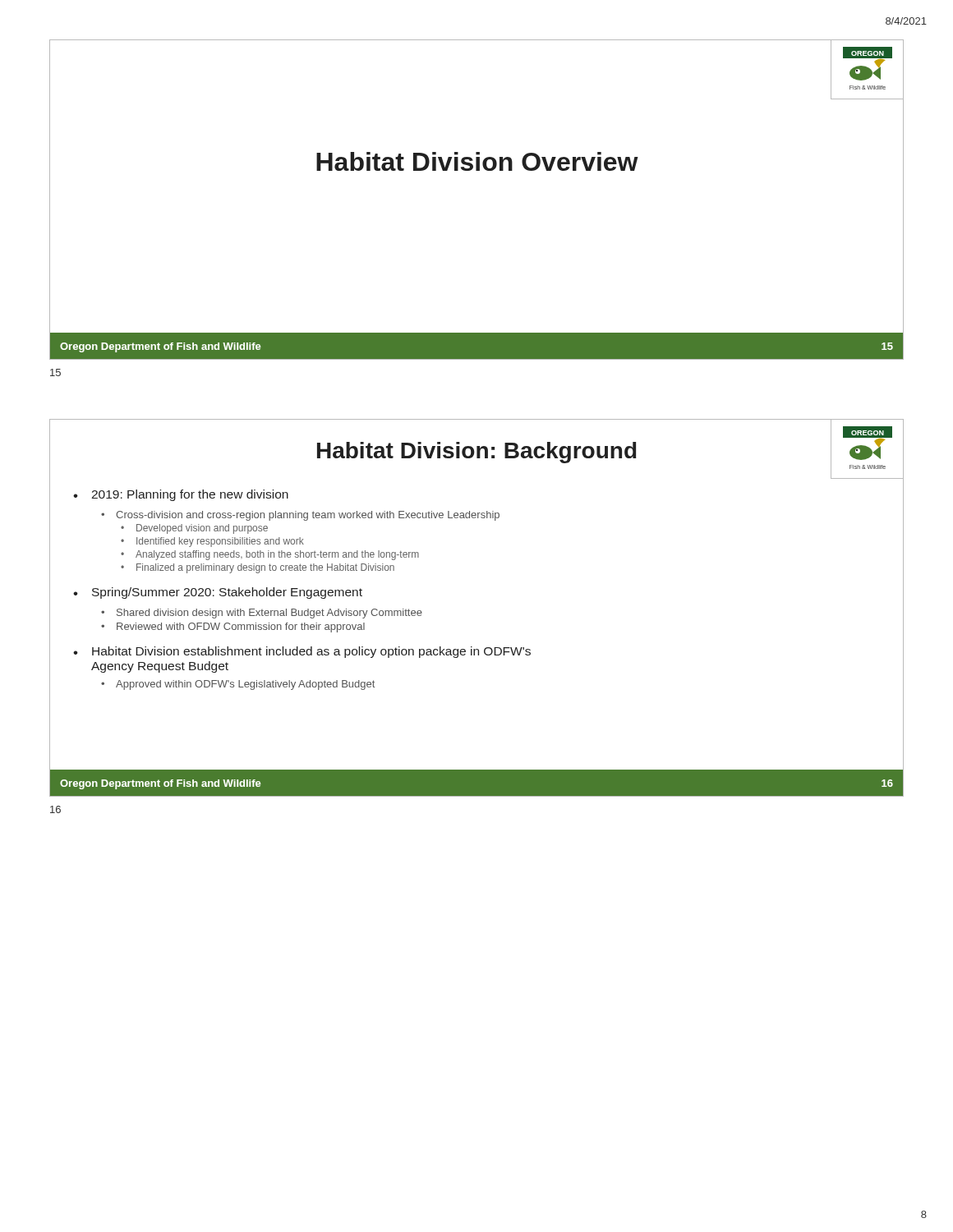This screenshot has width=953, height=1232.
Task: Select the list item that reads "• Developed vision"
Action: point(194,528)
